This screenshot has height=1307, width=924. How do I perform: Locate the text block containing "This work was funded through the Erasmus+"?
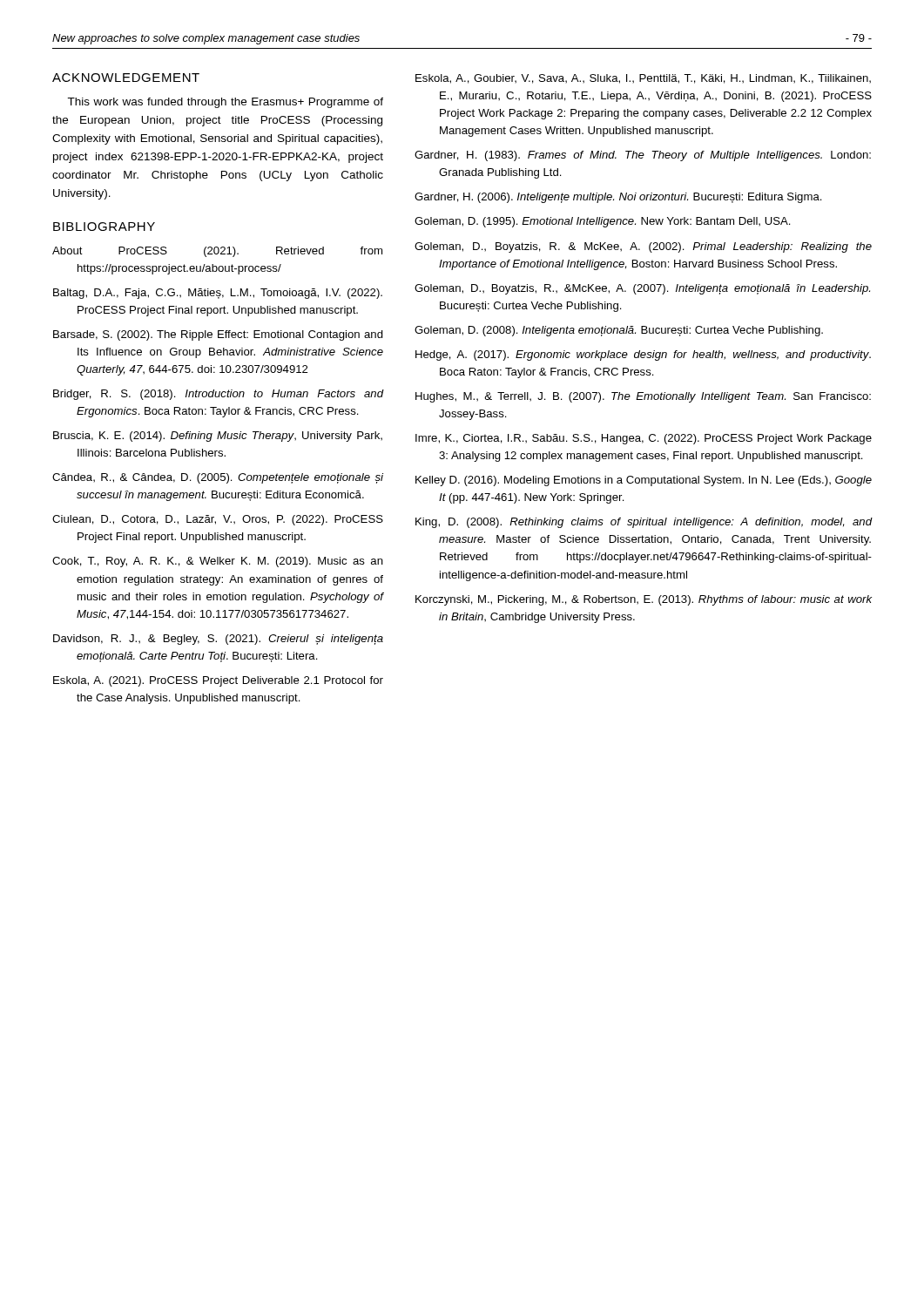pyautogui.click(x=218, y=147)
